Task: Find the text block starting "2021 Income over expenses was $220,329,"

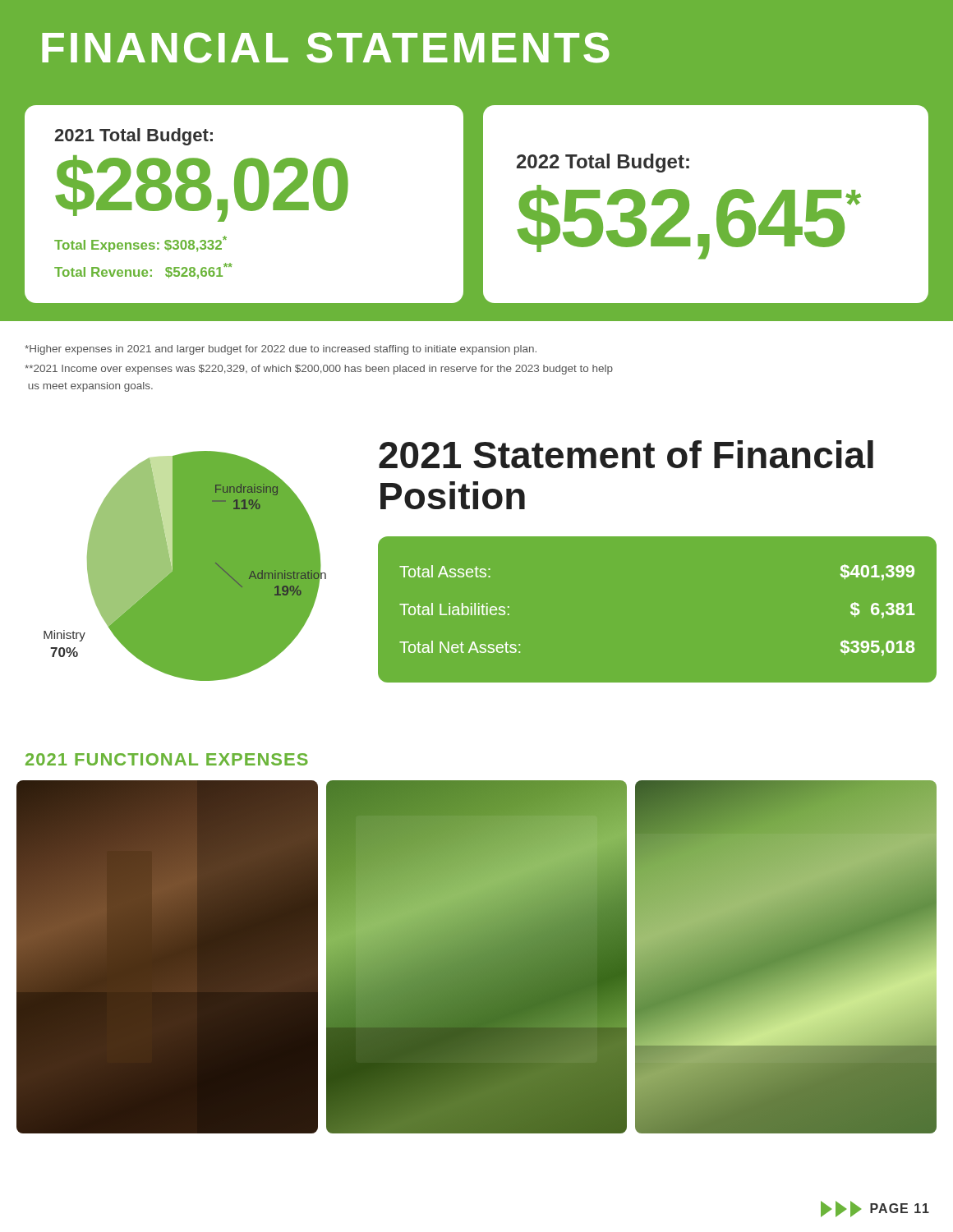Action: tap(319, 377)
